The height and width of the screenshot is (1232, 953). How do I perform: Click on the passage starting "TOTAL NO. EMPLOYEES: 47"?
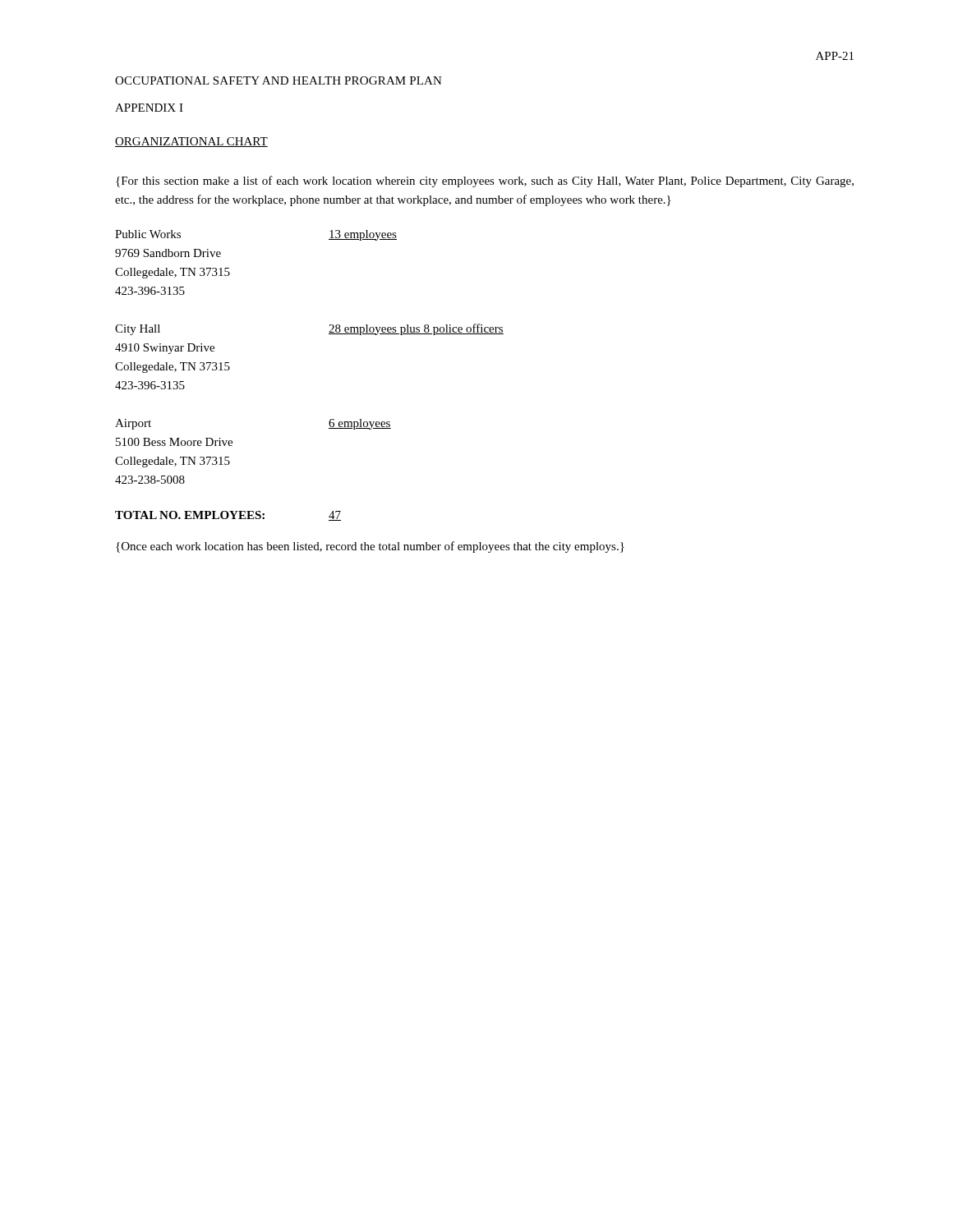click(x=228, y=515)
